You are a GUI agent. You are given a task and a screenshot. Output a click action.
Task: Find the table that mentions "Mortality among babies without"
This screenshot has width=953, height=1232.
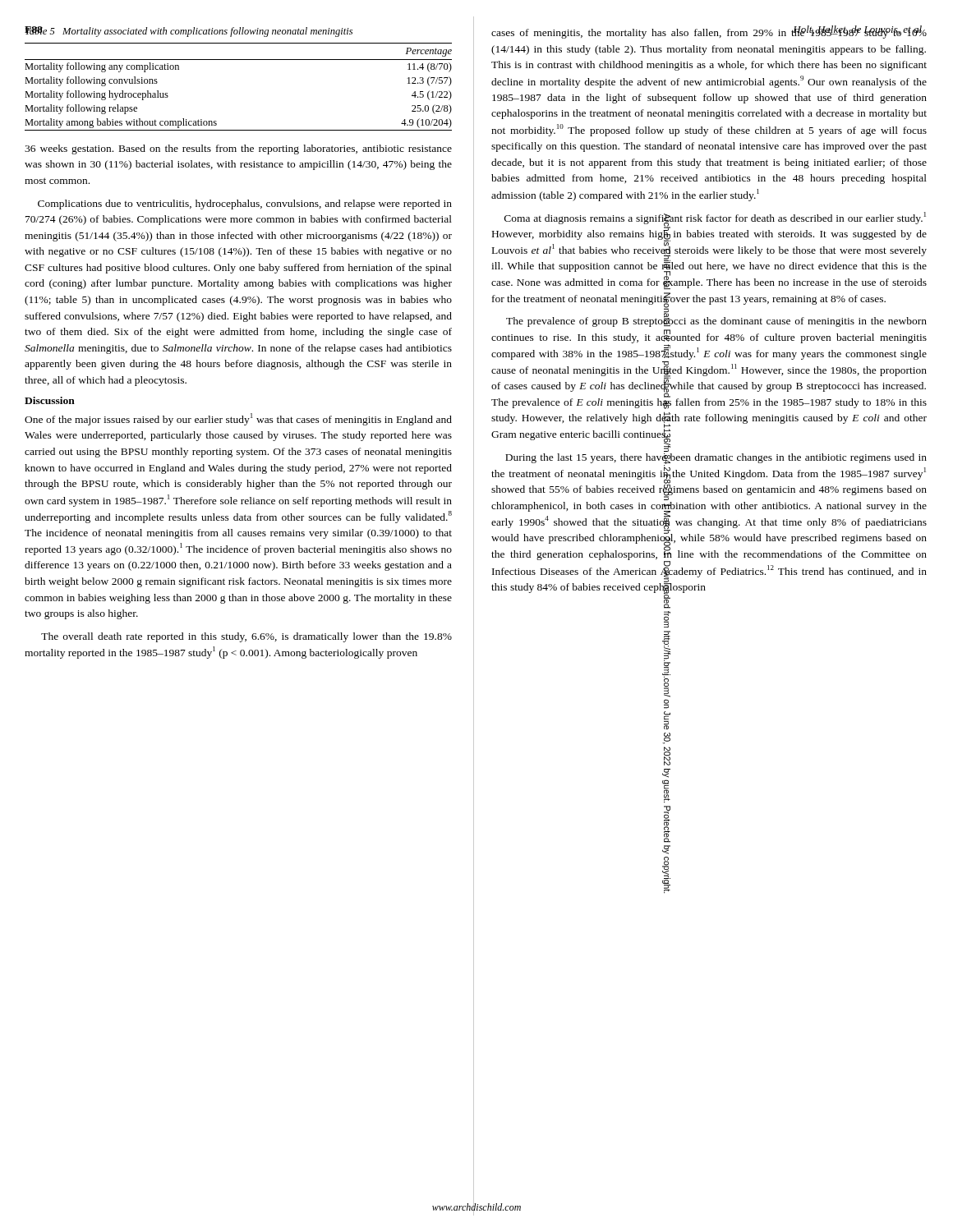[238, 87]
